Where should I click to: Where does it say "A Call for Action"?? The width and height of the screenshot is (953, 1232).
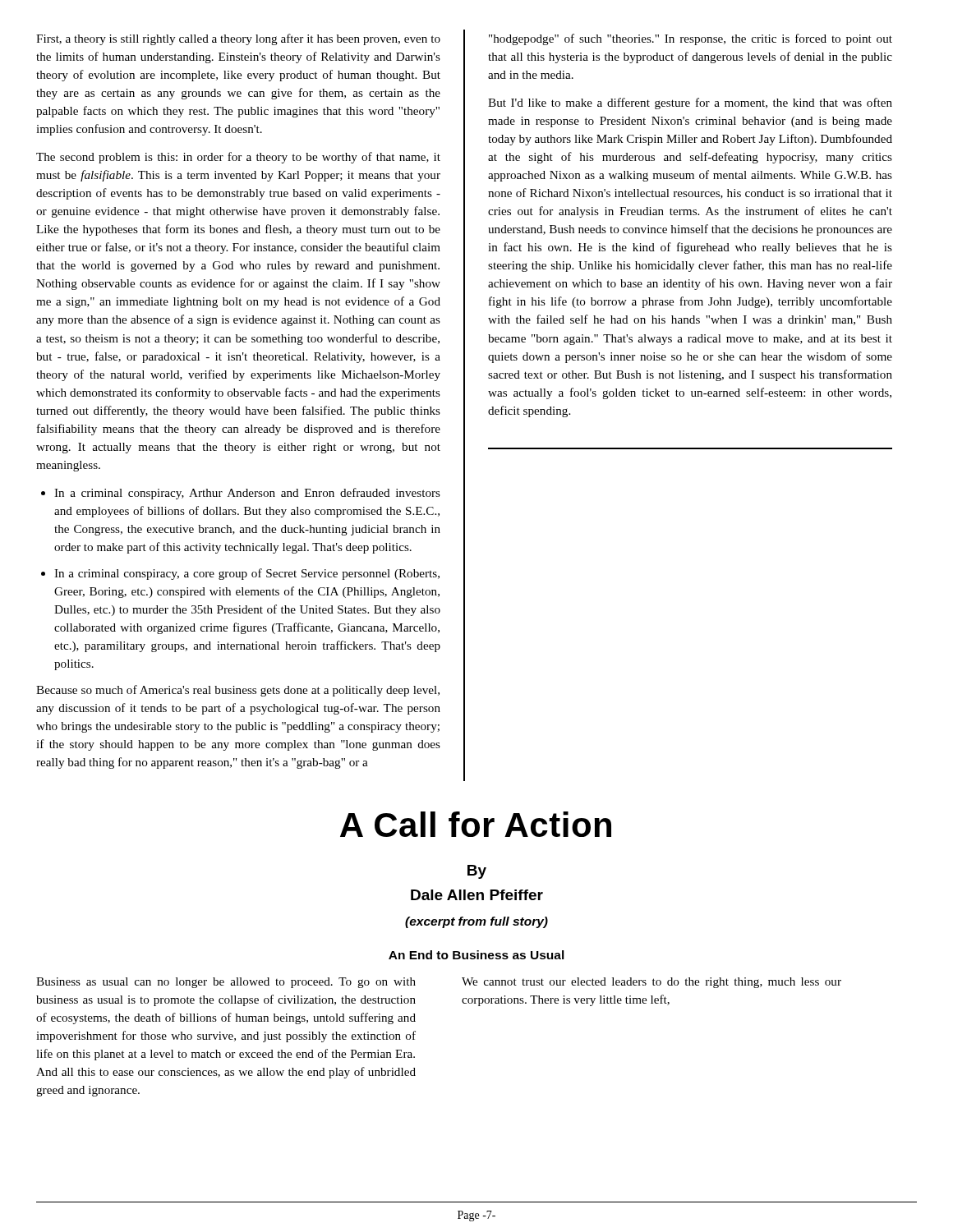(476, 825)
